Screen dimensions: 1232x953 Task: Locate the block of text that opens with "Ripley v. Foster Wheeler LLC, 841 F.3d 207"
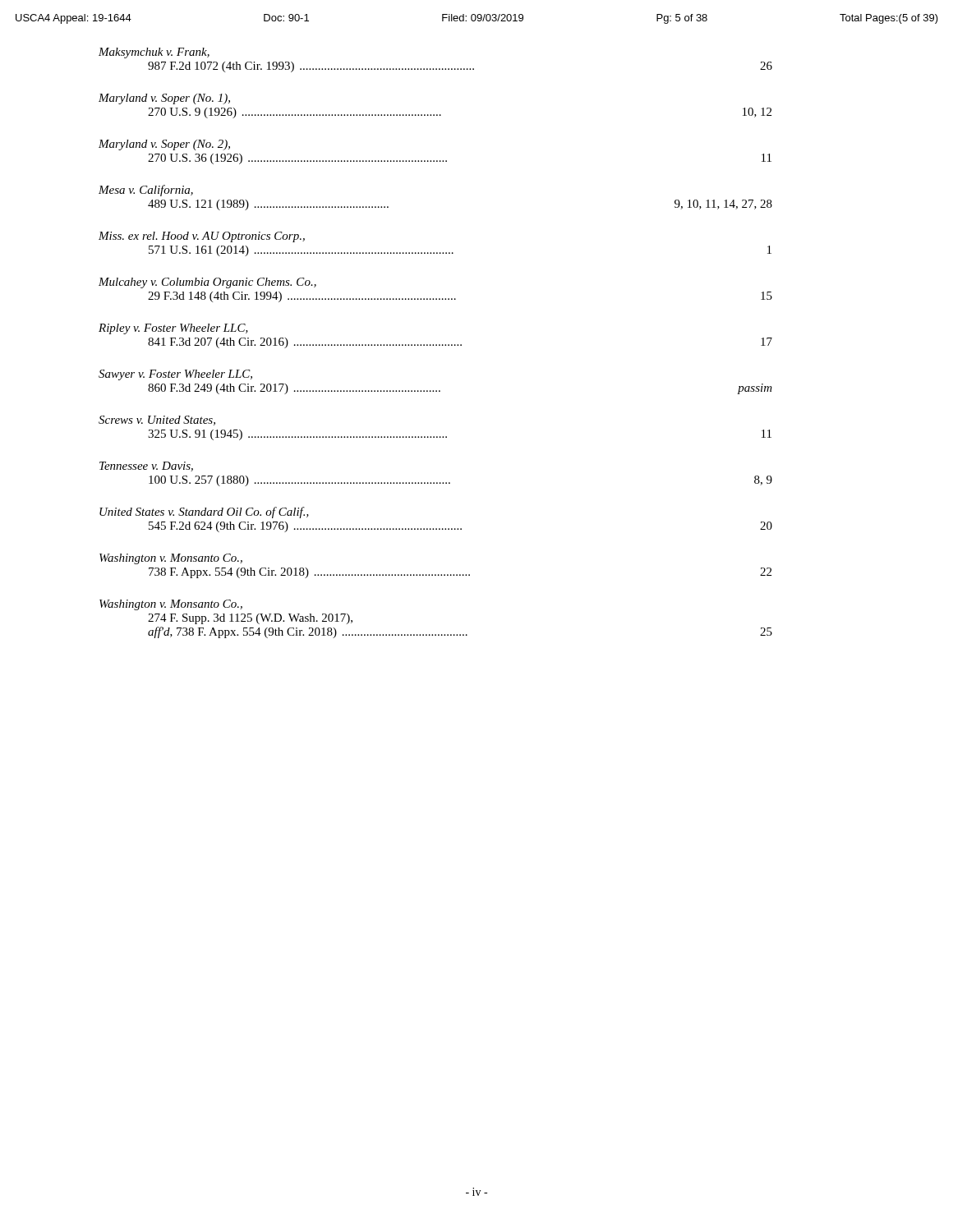coord(435,335)
